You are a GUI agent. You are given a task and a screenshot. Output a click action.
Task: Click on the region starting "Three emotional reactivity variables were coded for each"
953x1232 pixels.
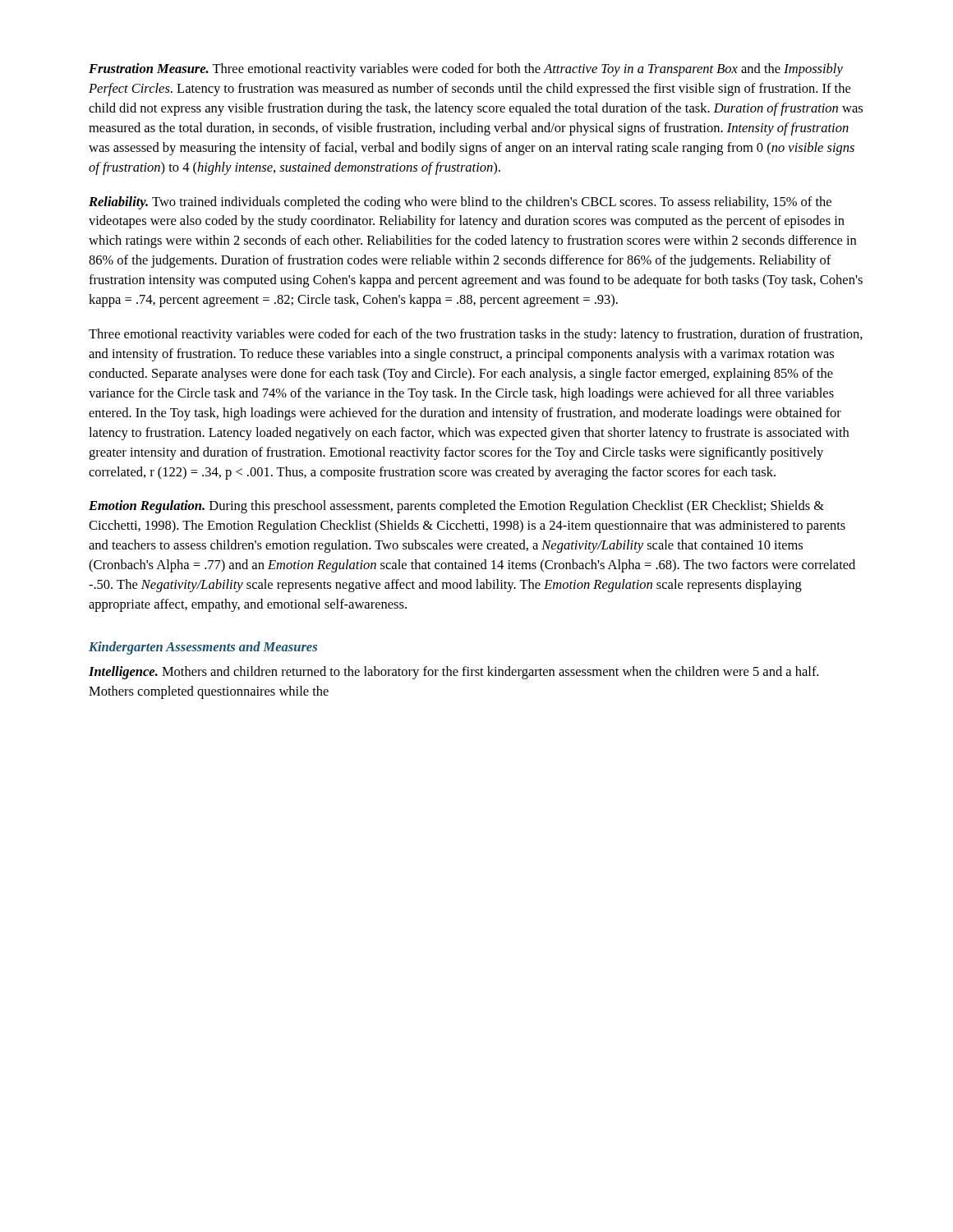476,403
